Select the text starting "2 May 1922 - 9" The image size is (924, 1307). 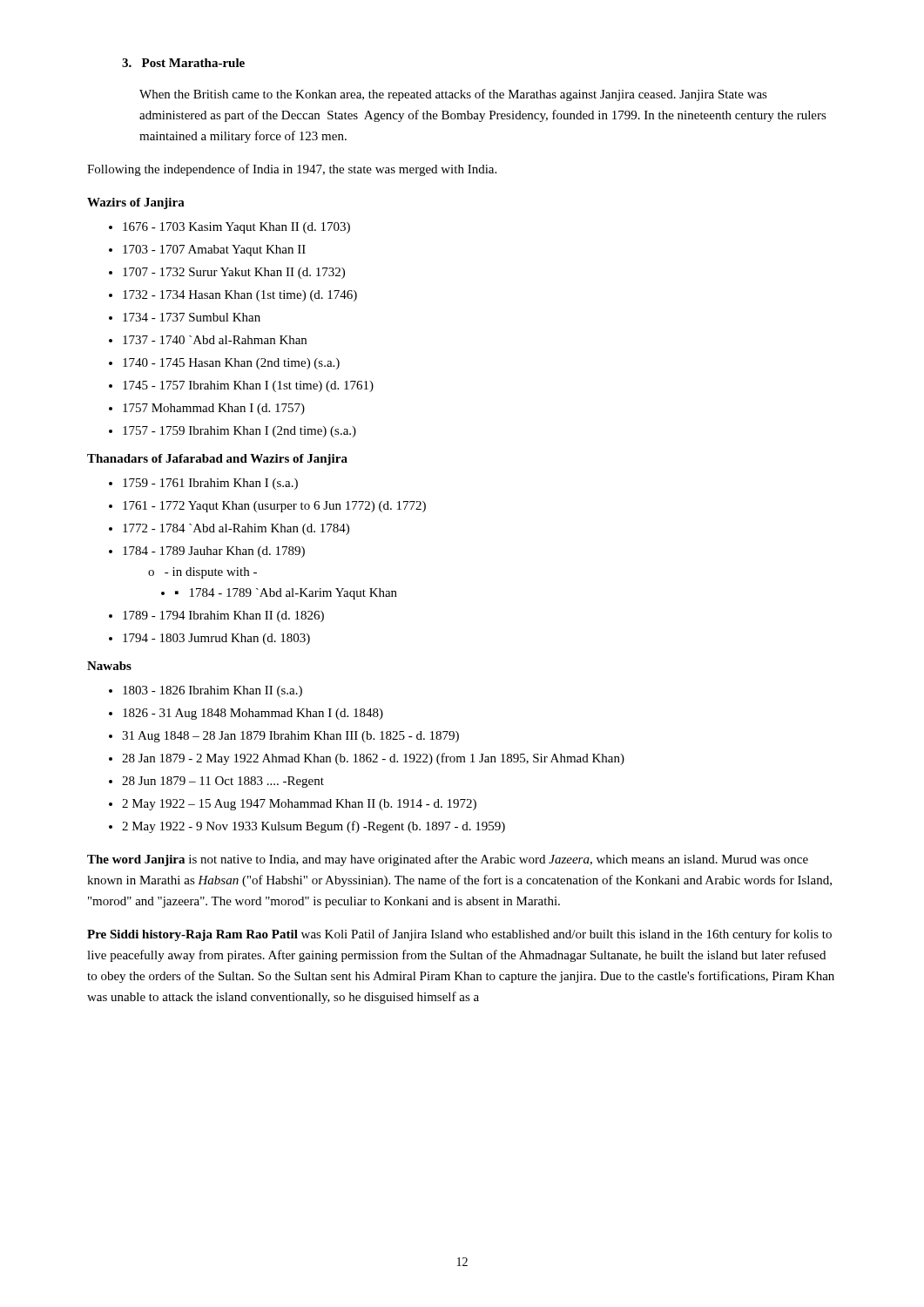[x=479, y=826]
